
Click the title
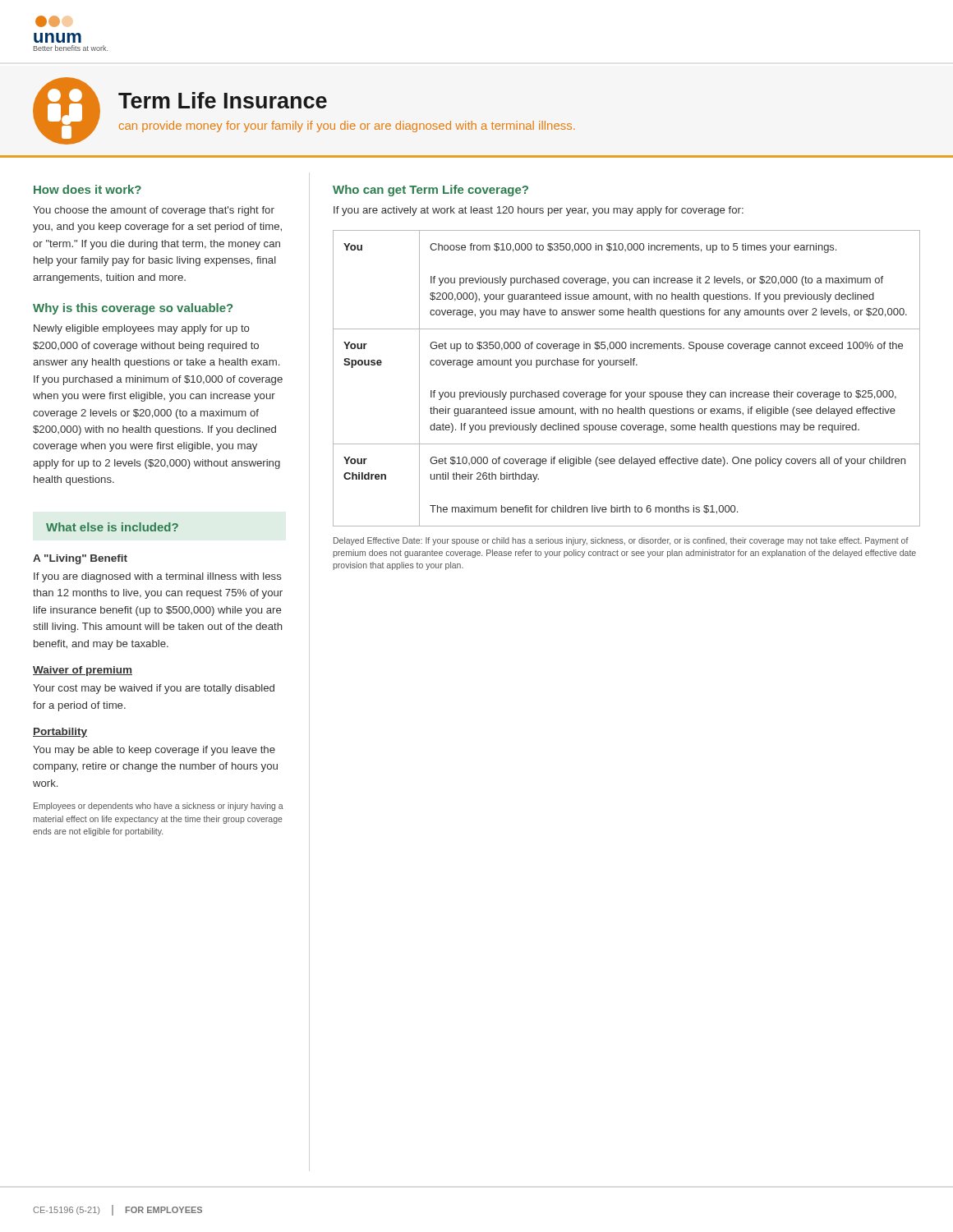223,101
